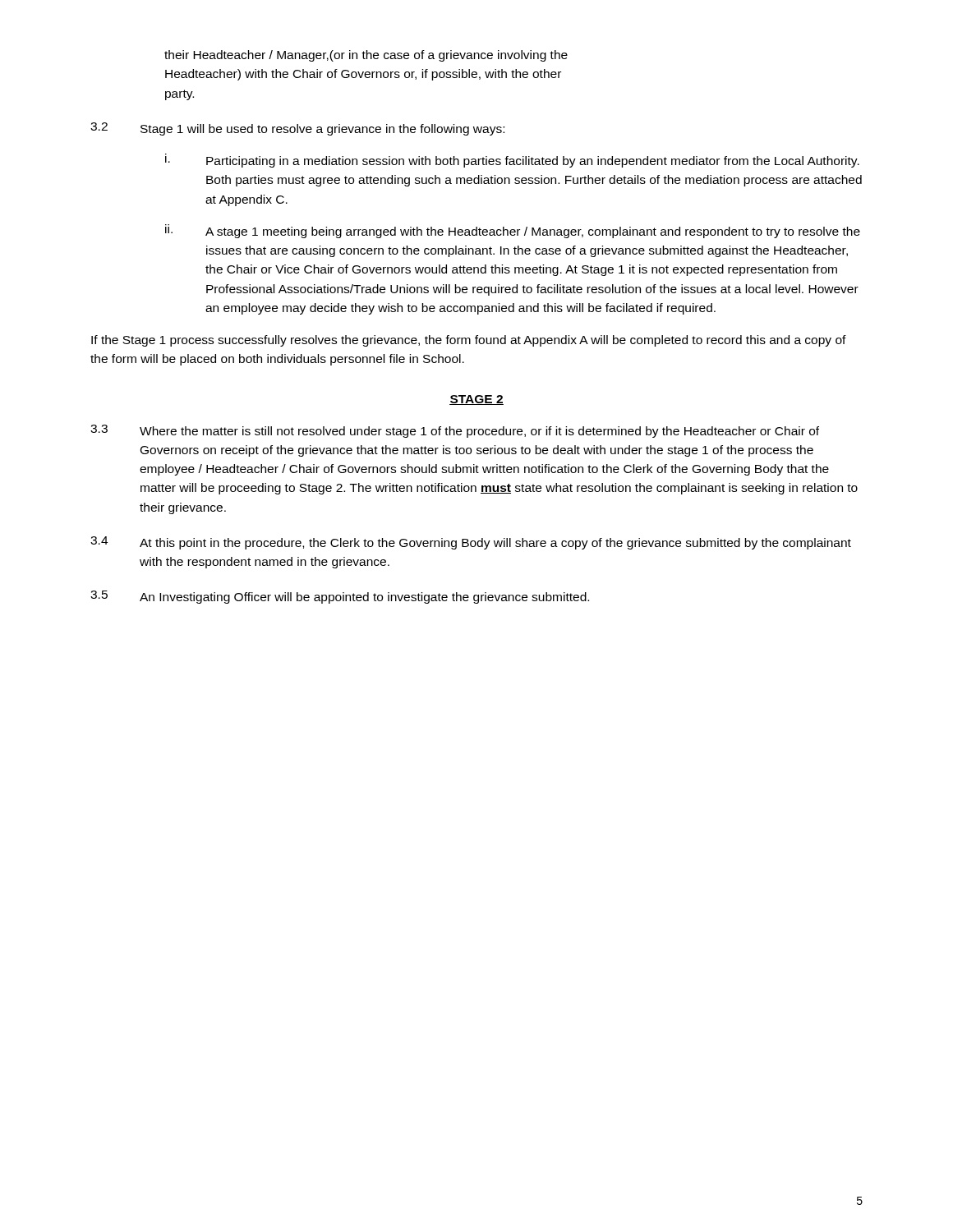Select the block starting "ii. A stage 1 meeting being arranged with"
953x1232 pixels.
coord(513,269)
